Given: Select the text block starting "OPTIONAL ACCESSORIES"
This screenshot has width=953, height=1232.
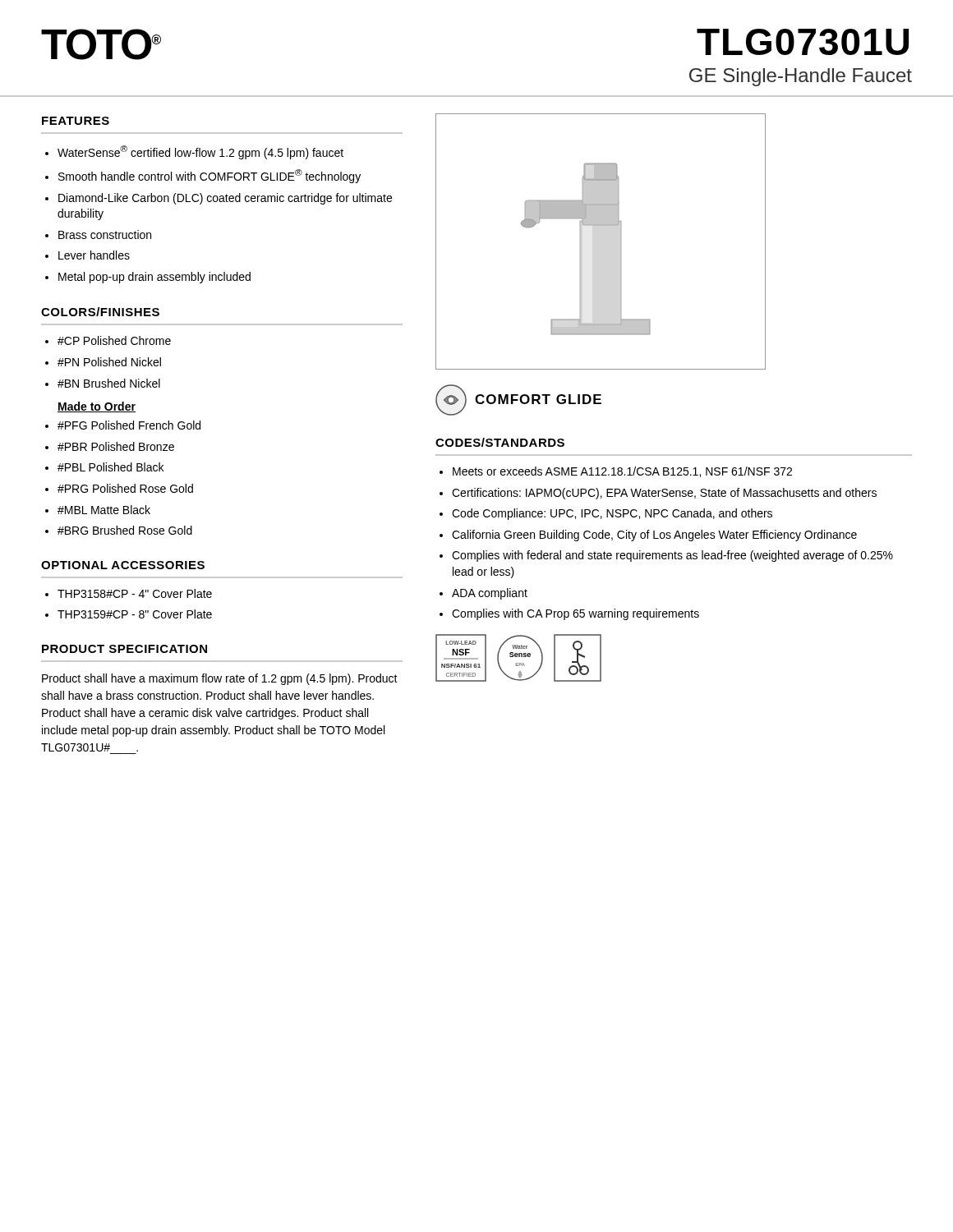Looking at the screenshot, I should [x=123, y=565].
